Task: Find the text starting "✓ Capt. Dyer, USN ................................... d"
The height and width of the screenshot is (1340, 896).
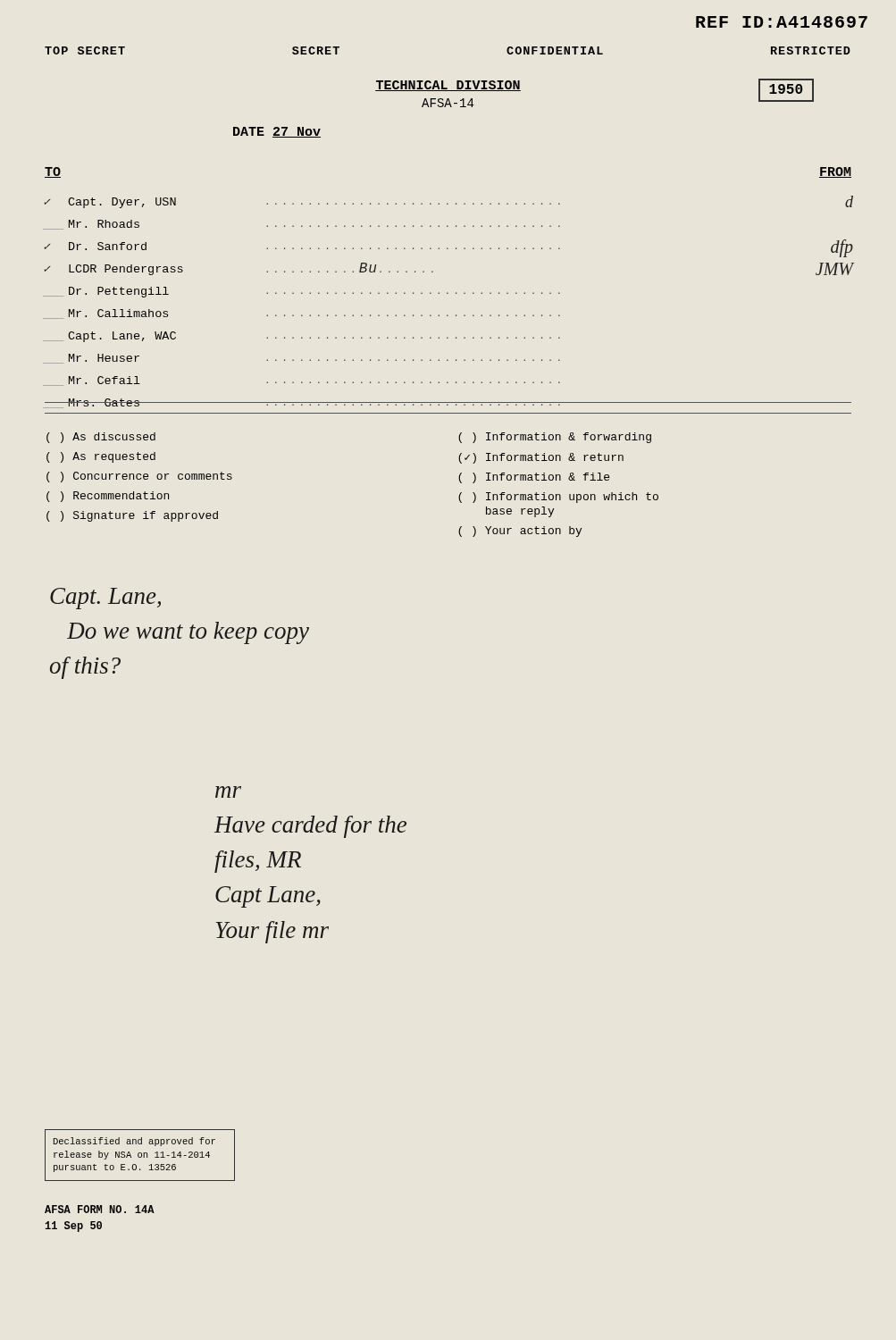Action: 448,202
